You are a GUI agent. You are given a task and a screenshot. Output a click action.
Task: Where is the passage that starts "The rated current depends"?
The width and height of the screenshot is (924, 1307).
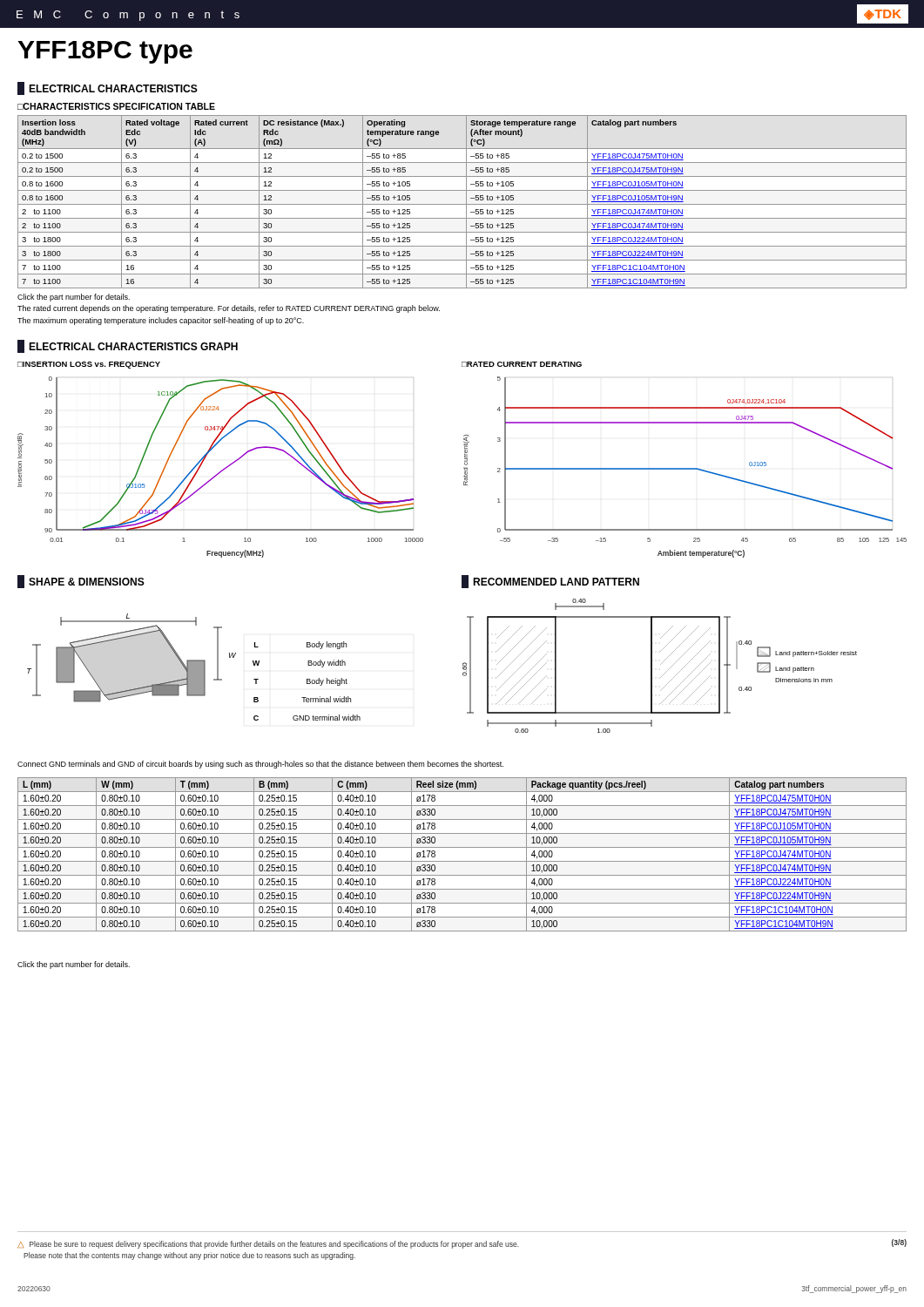229,314
